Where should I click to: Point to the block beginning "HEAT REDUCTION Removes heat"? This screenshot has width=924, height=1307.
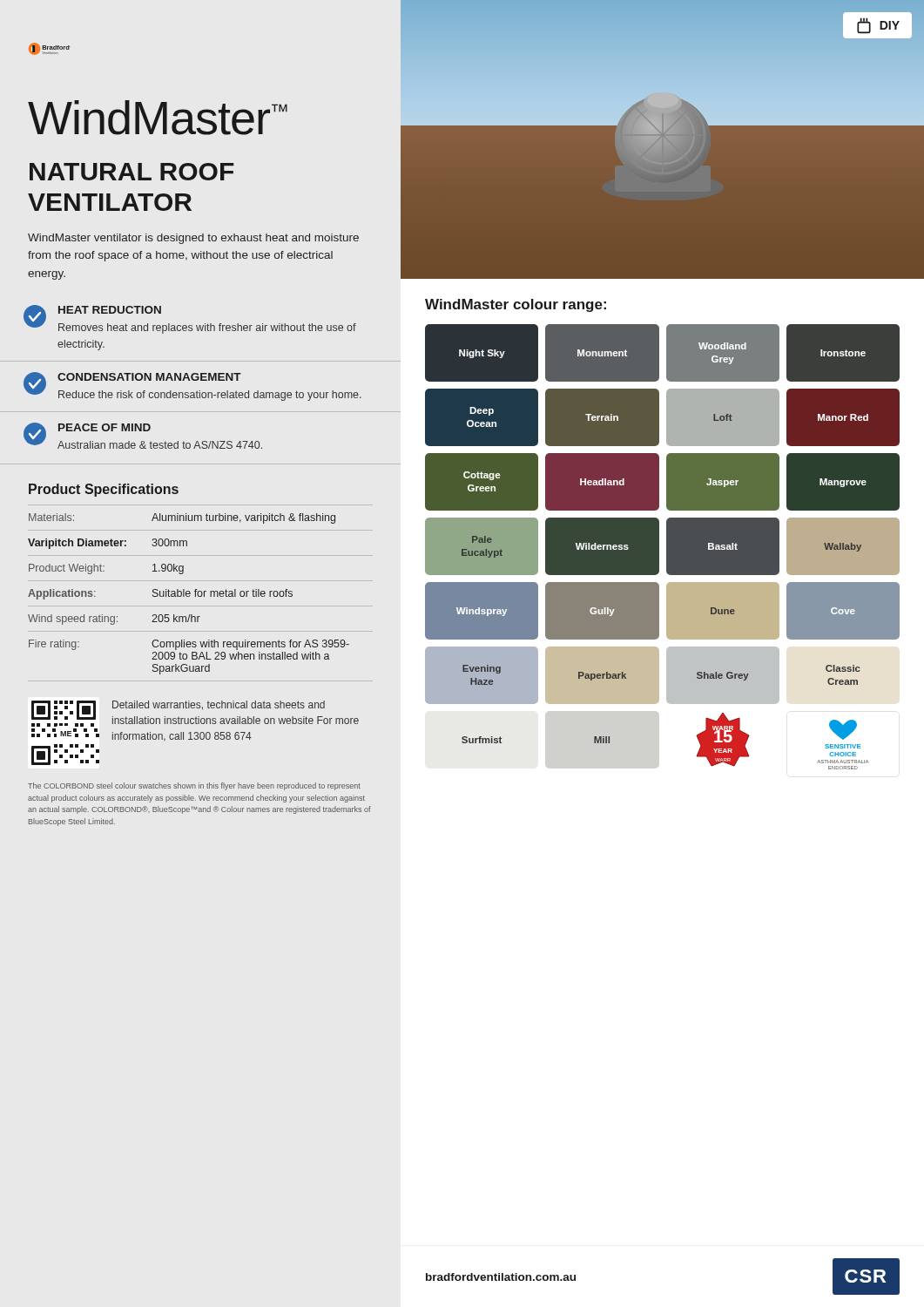(198, 327)
